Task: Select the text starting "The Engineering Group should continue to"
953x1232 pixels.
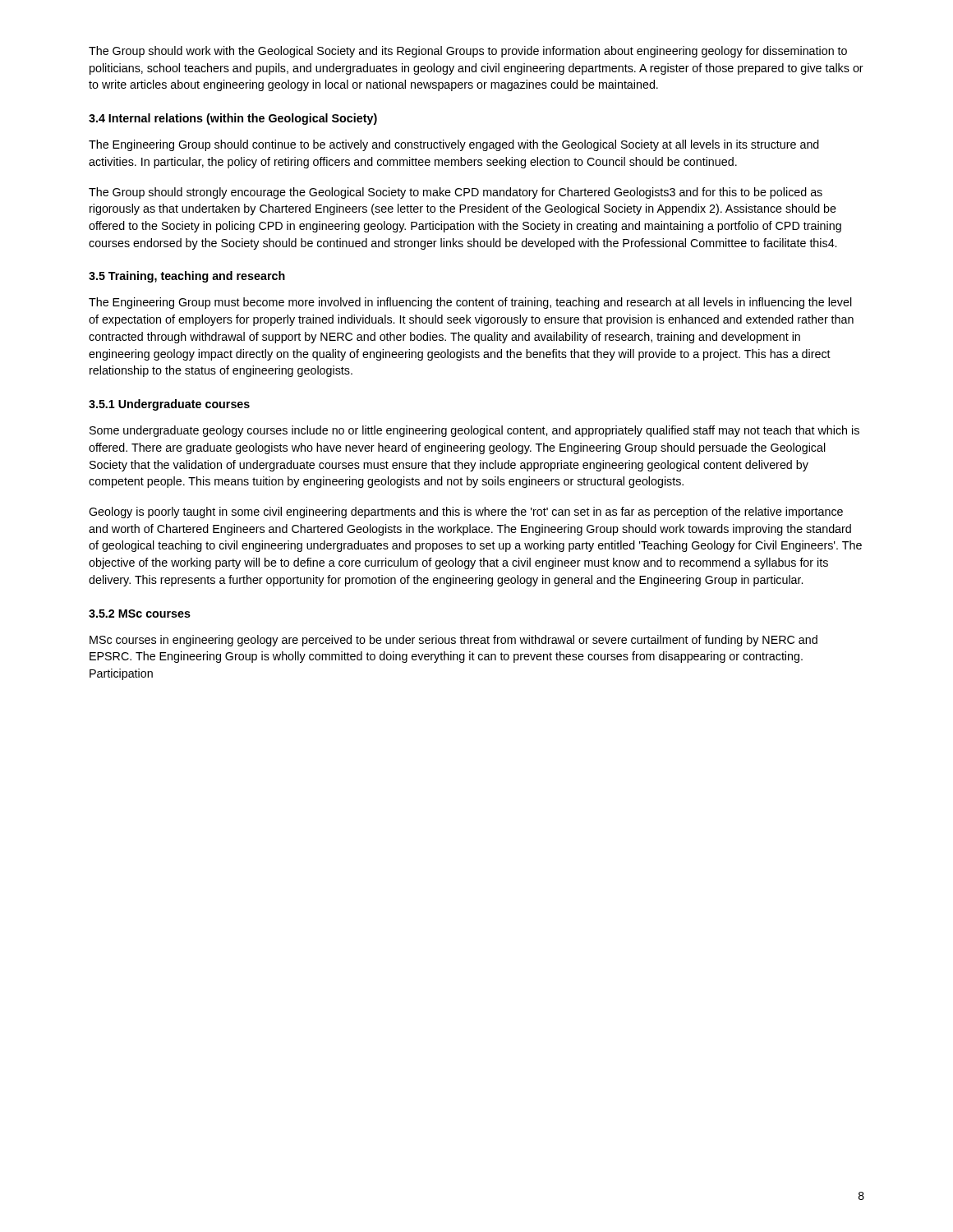Action: pos(454,153)
